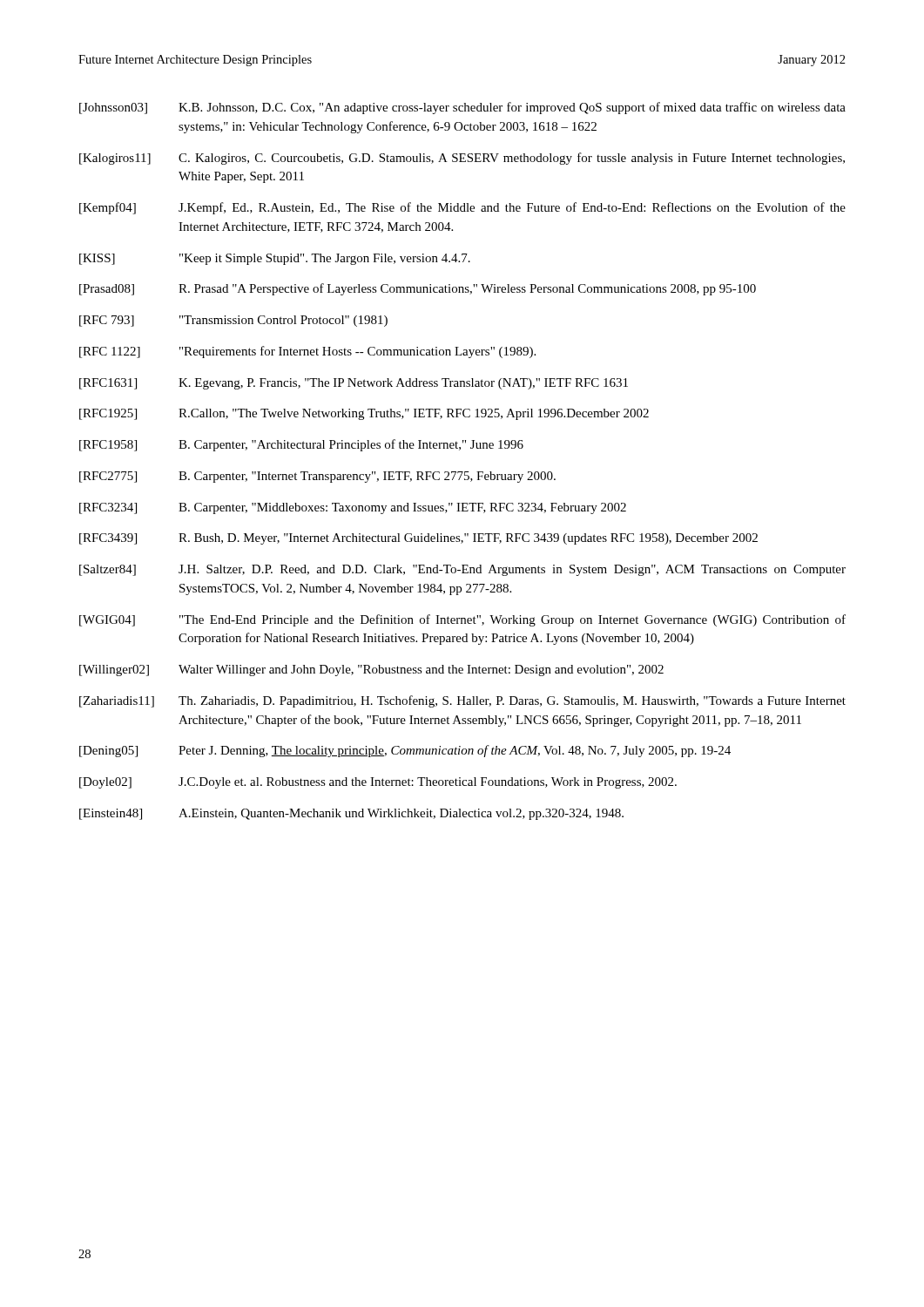The height and width of the screenshot is (1307, 924).
Task: Click on the list item containing "[Willinger02] Walter Willinger and John Doyle, "Robustness"
Action: click(x=462, y=670)
